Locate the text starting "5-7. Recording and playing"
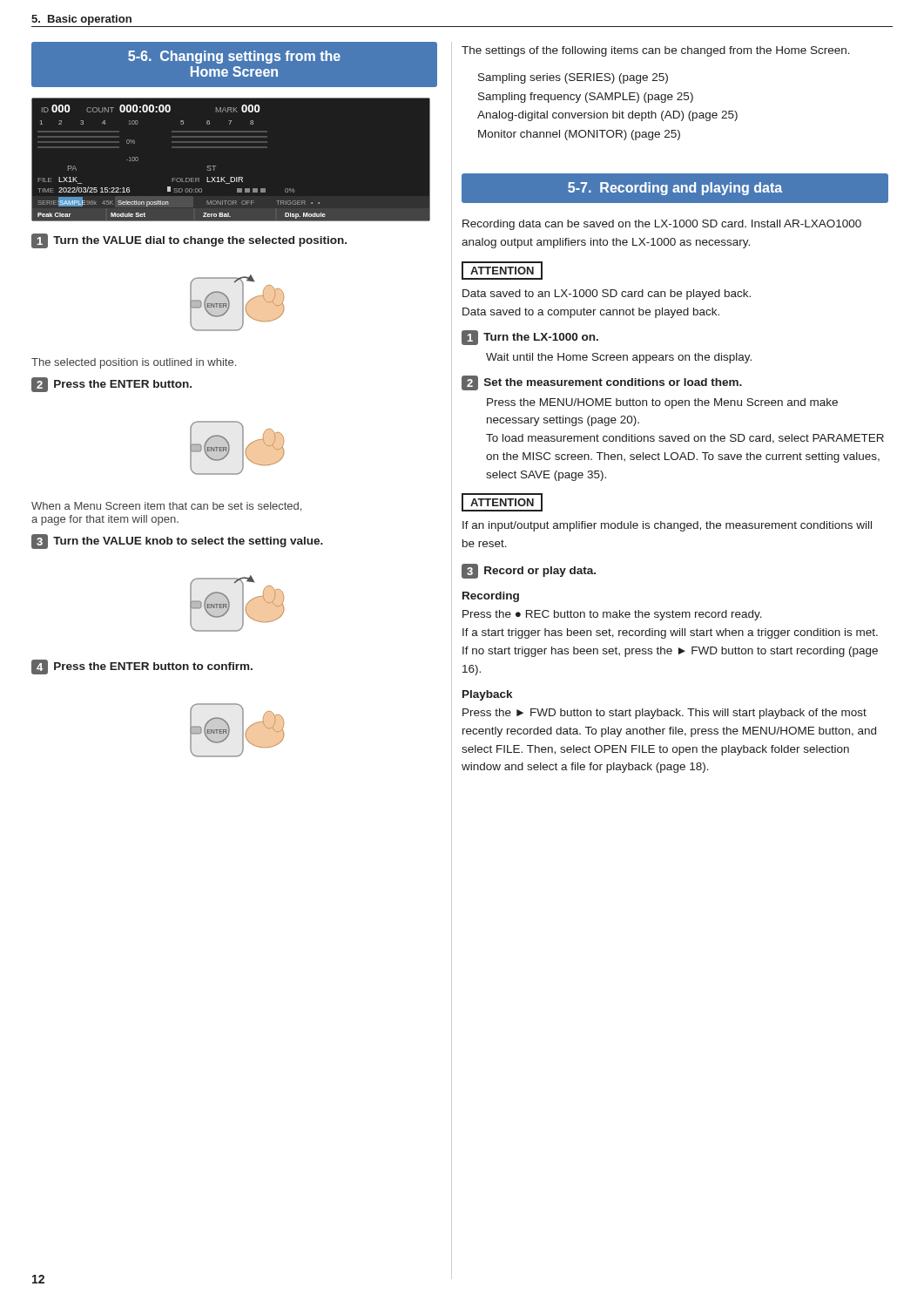 tap(675, 188)
